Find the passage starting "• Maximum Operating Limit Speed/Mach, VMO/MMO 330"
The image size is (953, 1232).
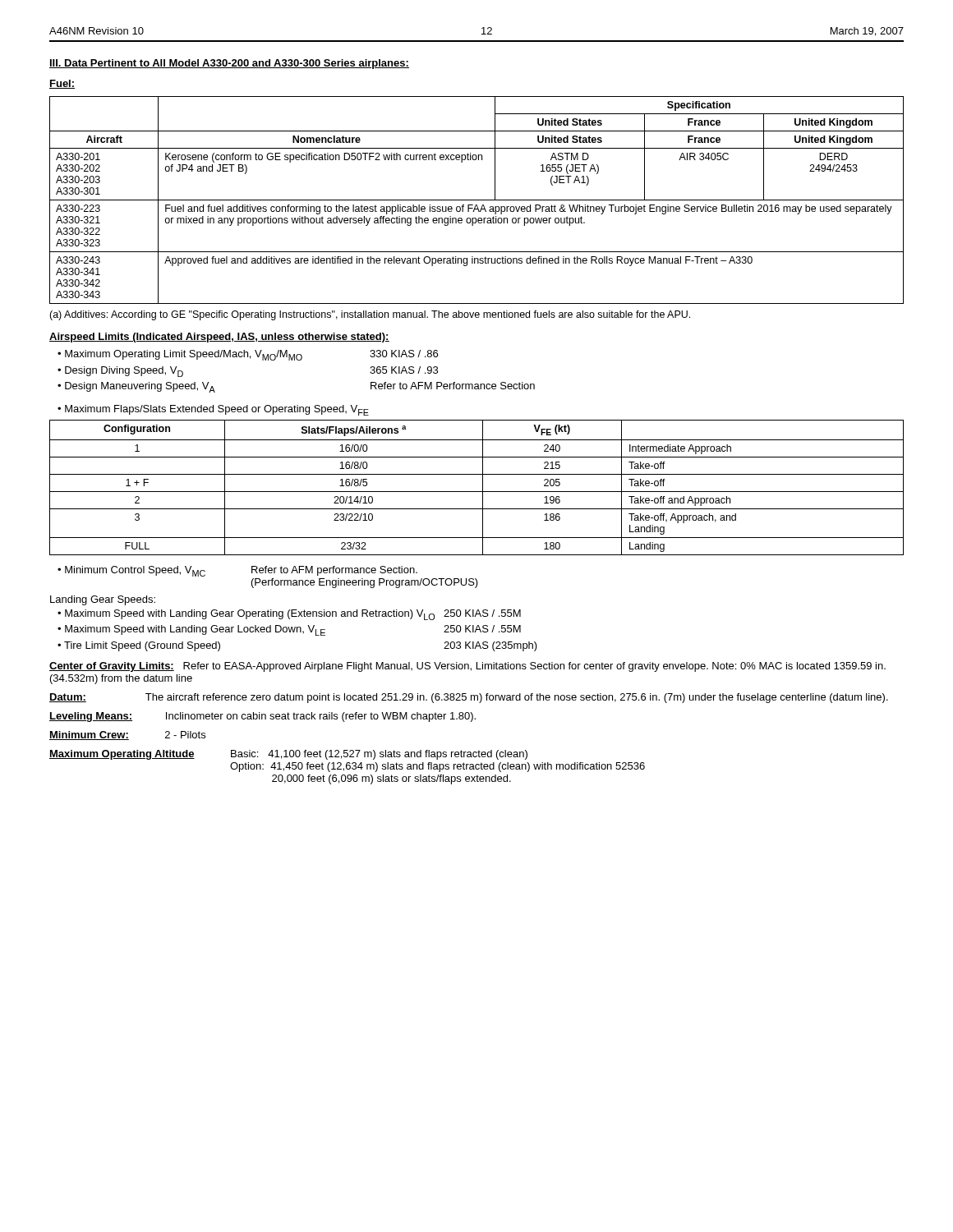click(x=248, y=355)
